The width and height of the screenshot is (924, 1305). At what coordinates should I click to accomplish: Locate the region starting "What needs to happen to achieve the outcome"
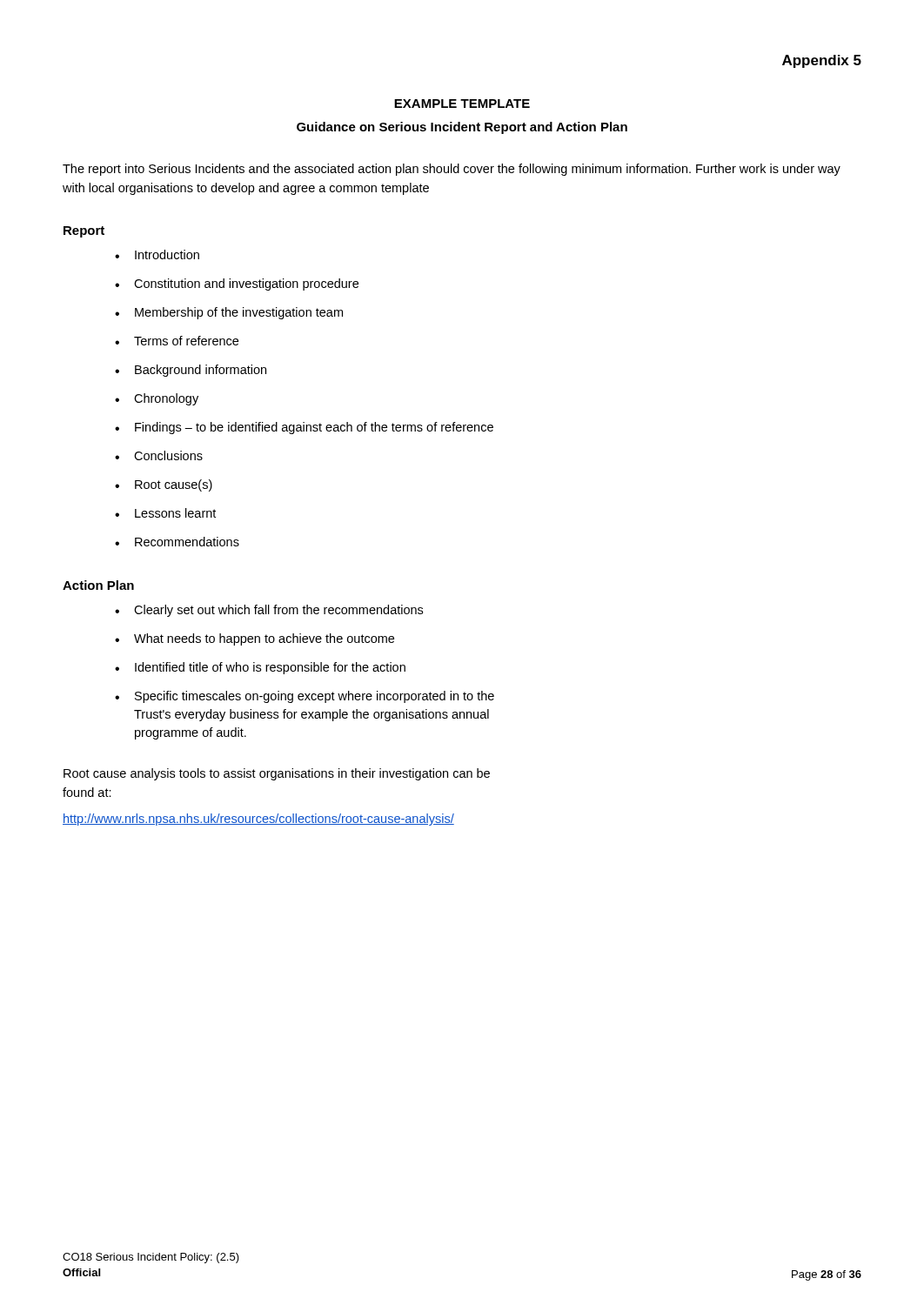click(x=264, y=638)
